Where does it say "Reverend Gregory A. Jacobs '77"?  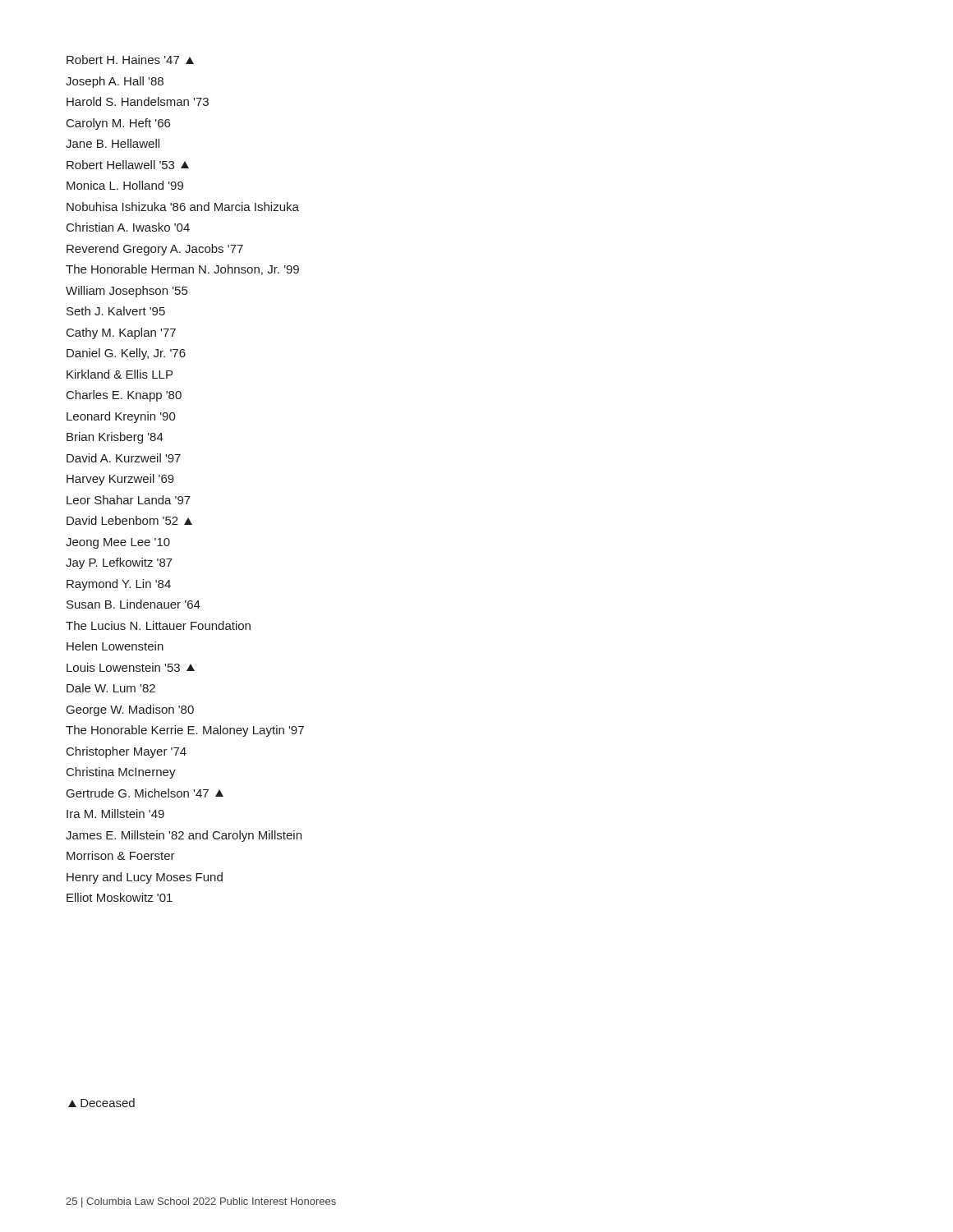click(155, 248)
